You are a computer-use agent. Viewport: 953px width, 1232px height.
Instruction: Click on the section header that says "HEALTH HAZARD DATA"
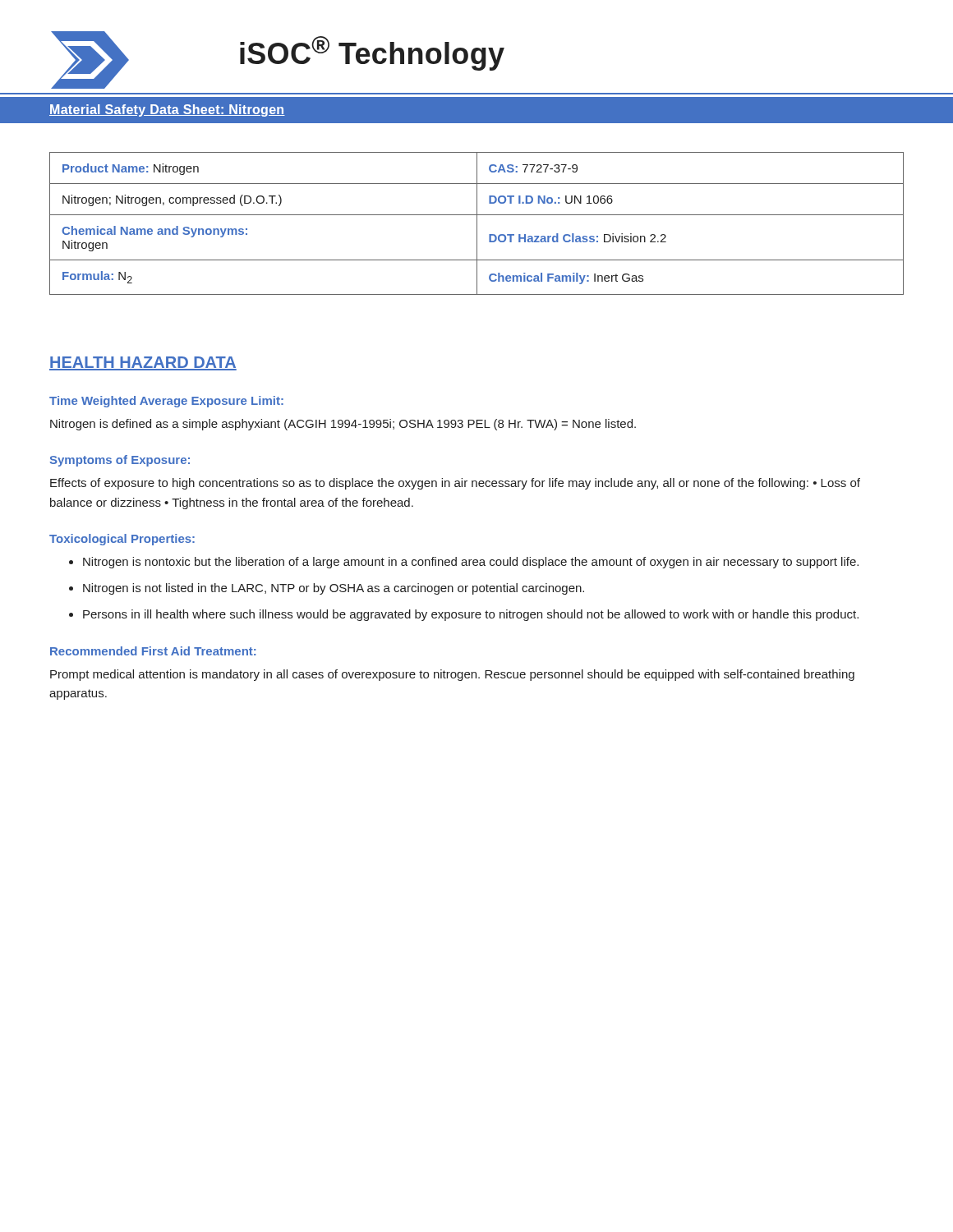[x=143, y=362]
